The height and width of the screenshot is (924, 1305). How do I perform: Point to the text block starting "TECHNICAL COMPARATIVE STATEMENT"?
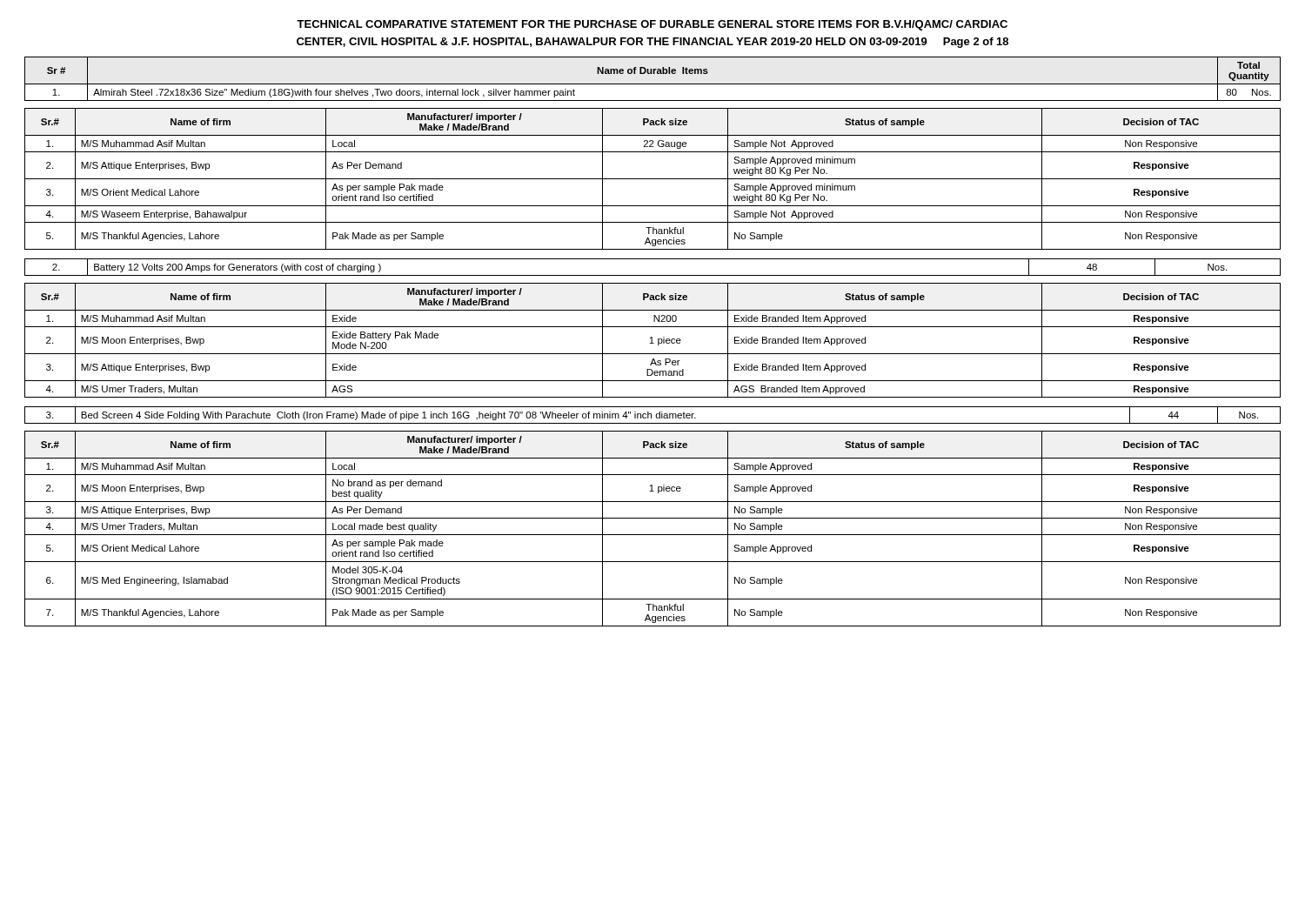pos(652,33)
